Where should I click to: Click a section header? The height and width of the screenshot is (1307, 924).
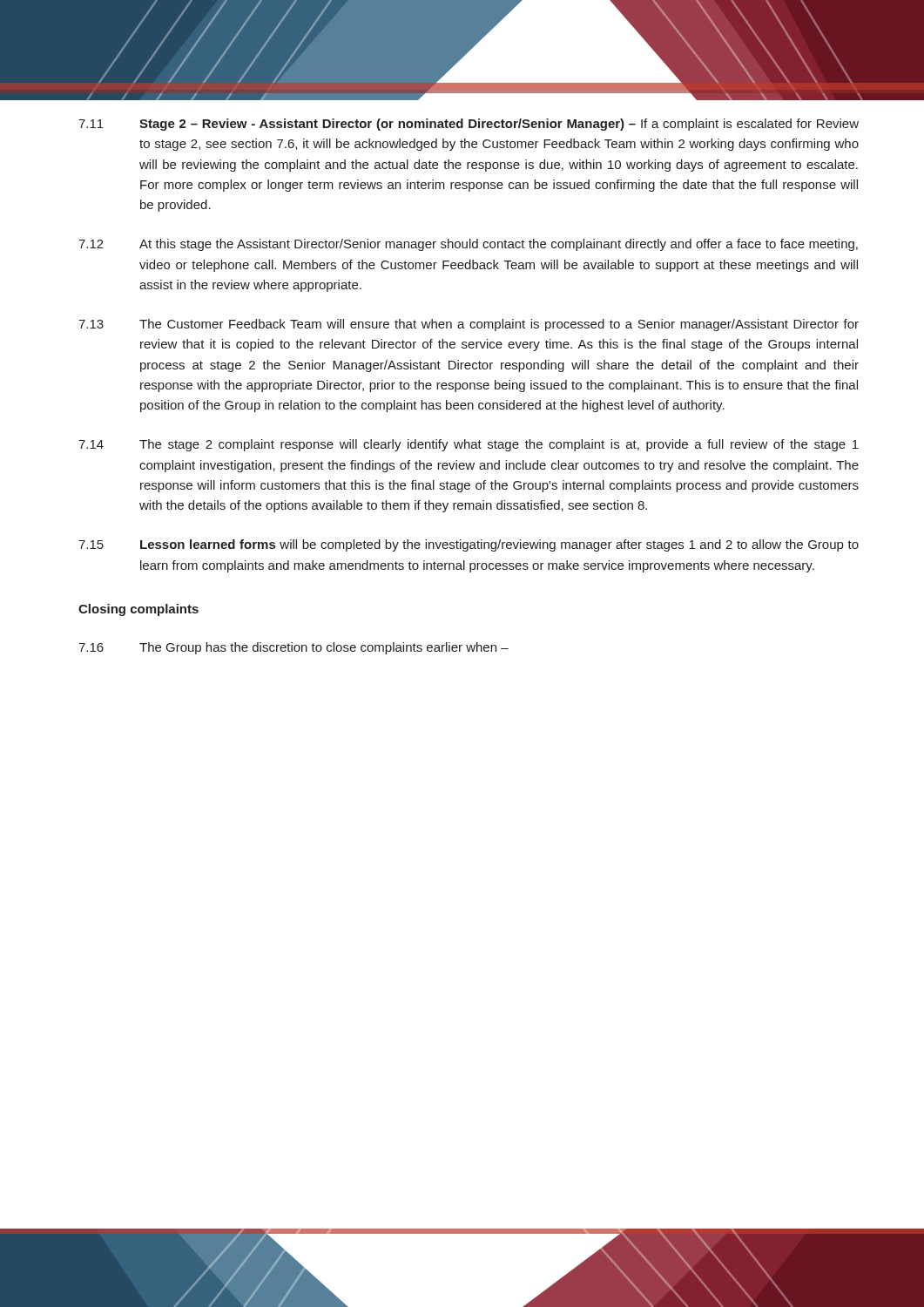pos(139,608)
